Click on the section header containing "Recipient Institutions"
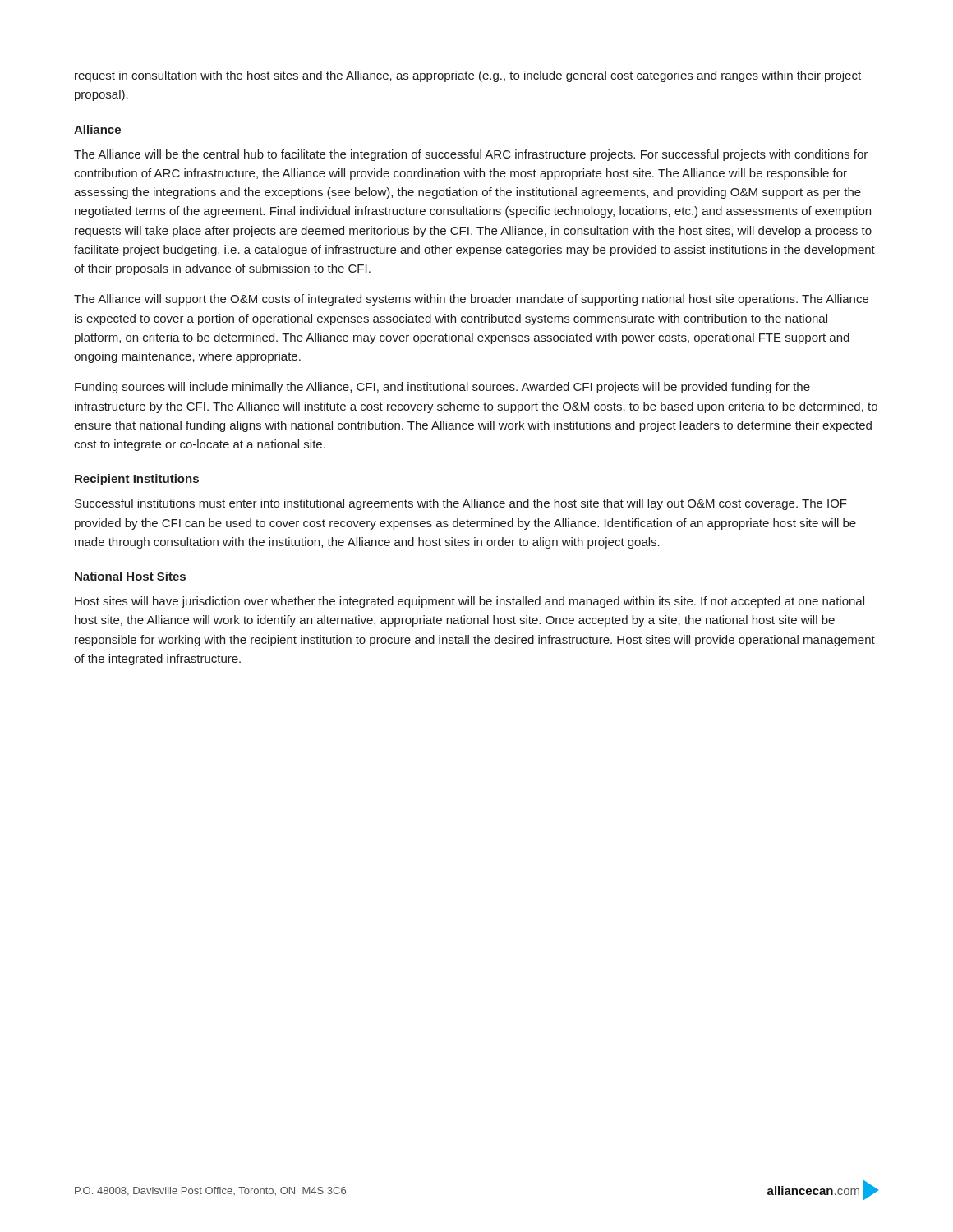This screenshot has height=1232, width=953. (x=137, y=479)
